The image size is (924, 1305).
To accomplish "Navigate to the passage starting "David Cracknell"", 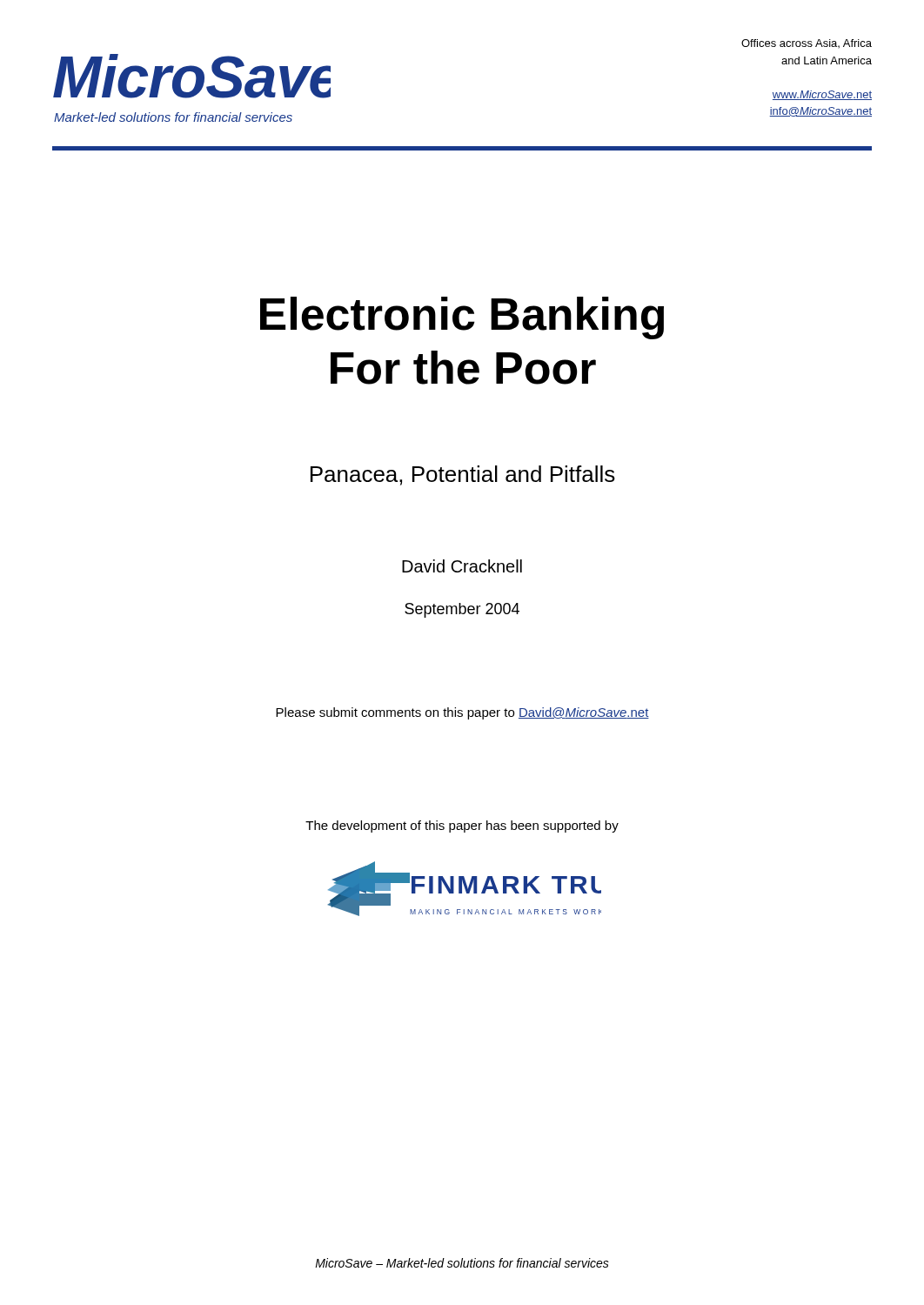I will [x=462, y=566].
